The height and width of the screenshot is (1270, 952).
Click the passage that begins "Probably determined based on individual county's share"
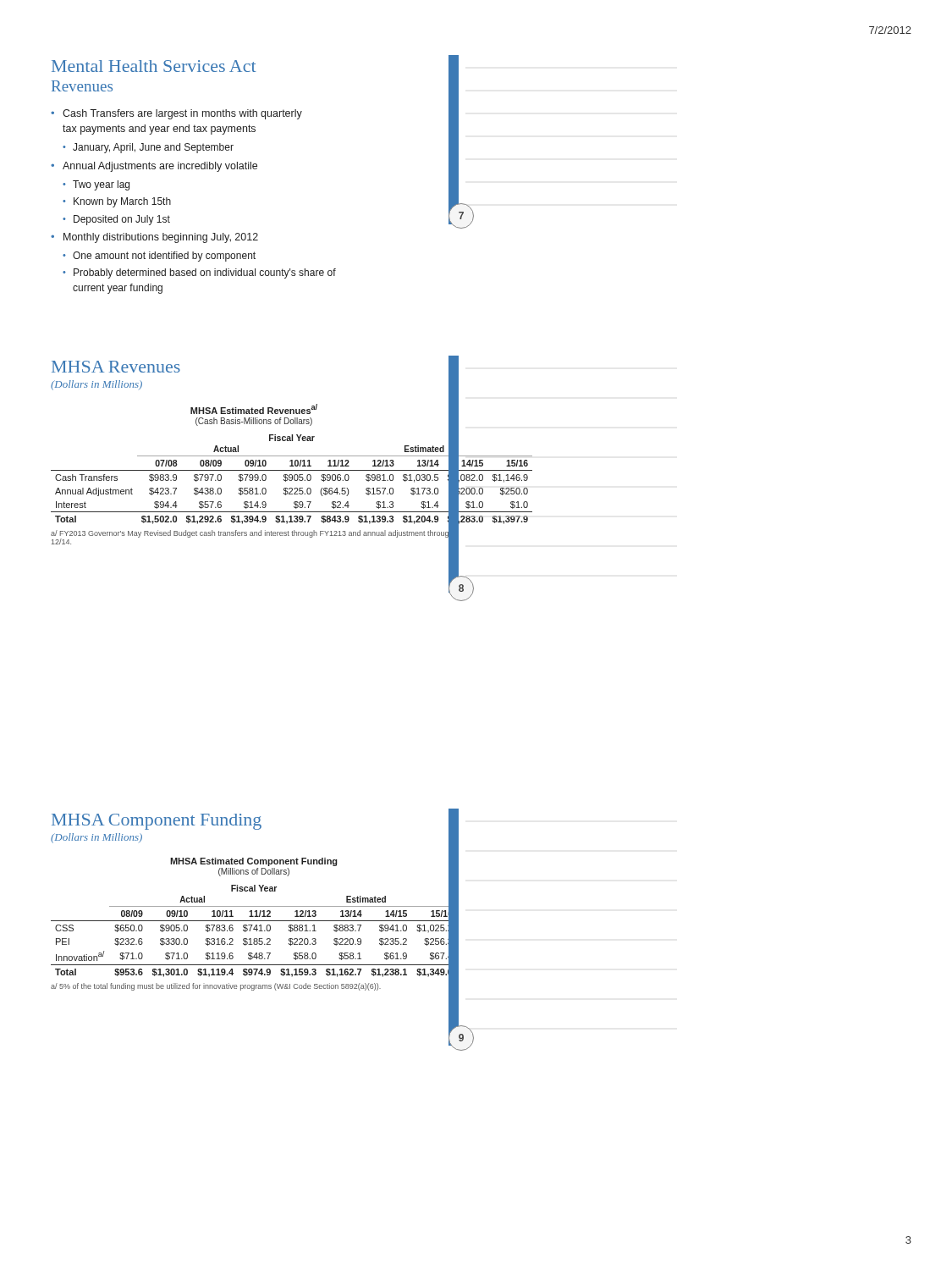pyautogui.click(x=204, y=280)
